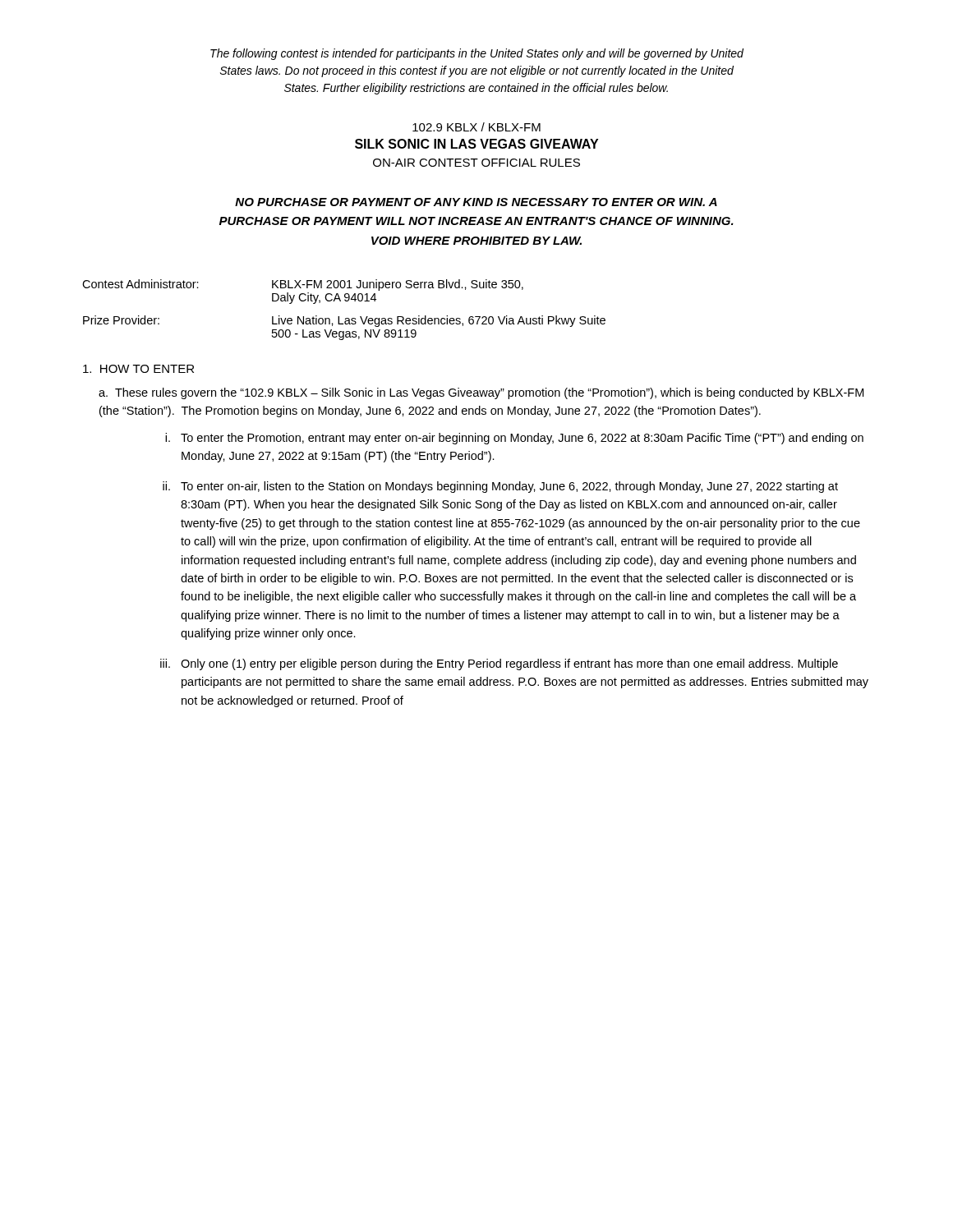Point to the text starting "a. These rules govern the “102.9"
The image size is (953, 1232).
tap(482, 402)
